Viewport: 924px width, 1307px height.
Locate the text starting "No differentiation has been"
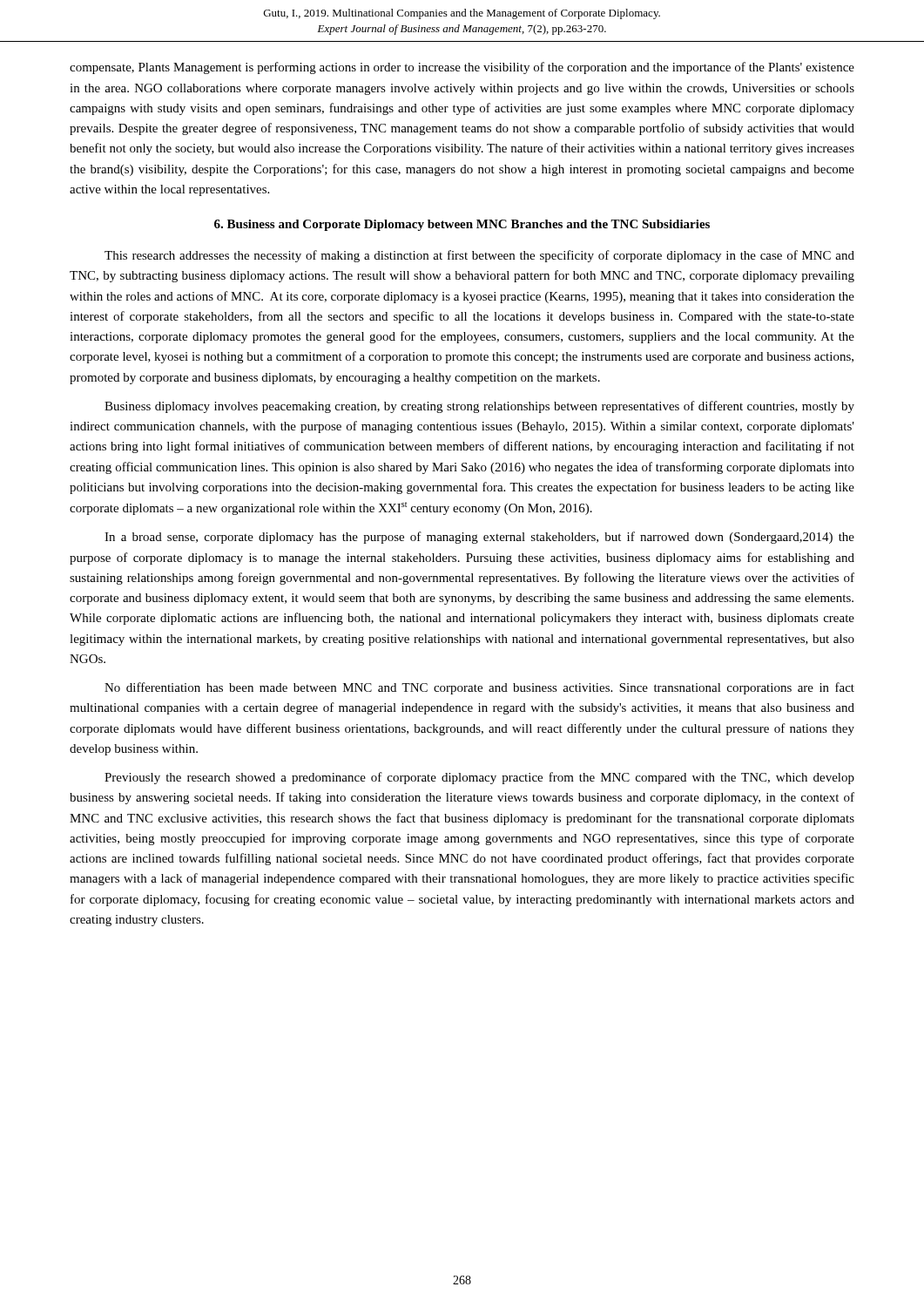click(462, 719)
